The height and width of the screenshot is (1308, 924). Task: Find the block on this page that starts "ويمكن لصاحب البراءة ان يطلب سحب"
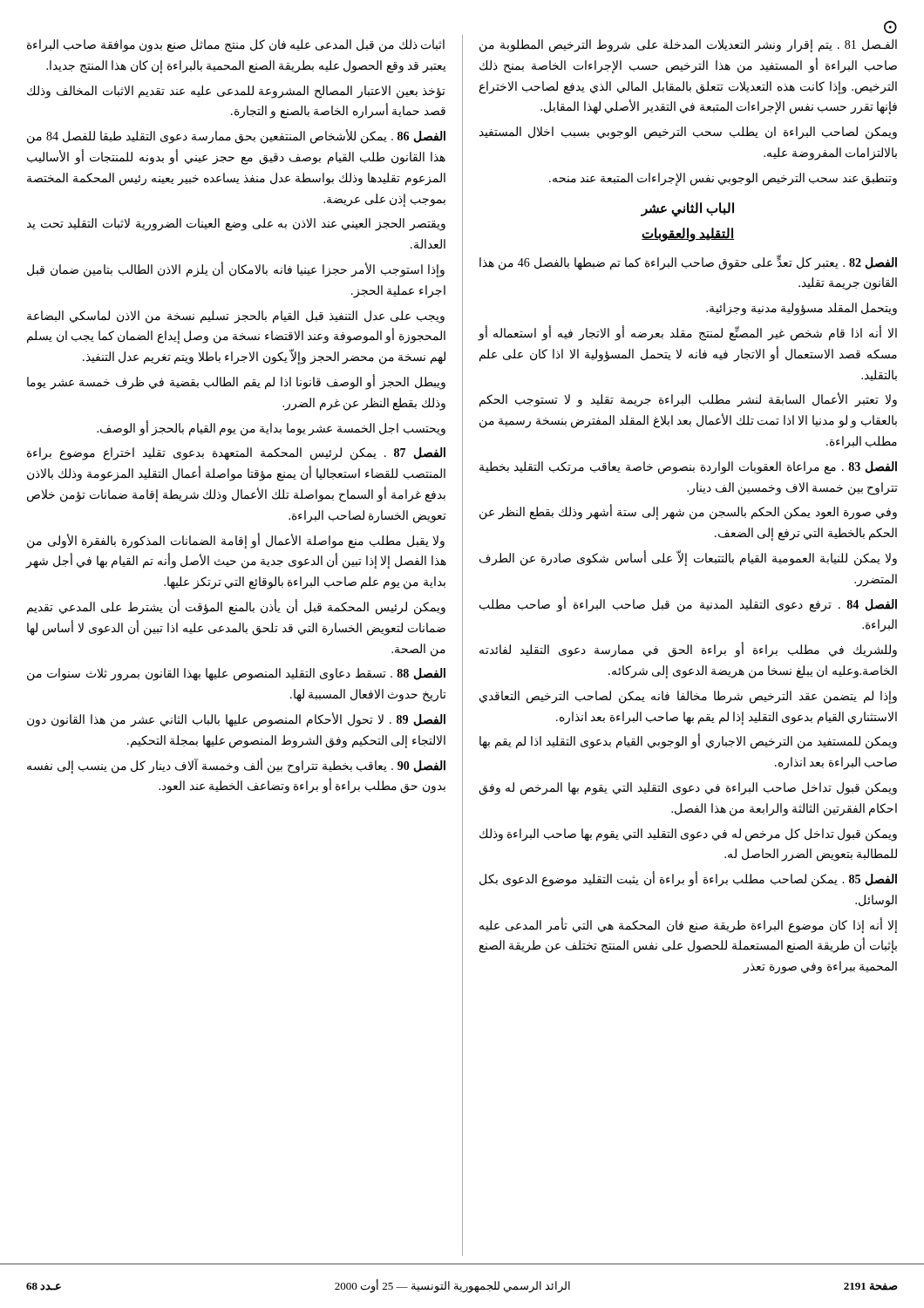point(688,143)
